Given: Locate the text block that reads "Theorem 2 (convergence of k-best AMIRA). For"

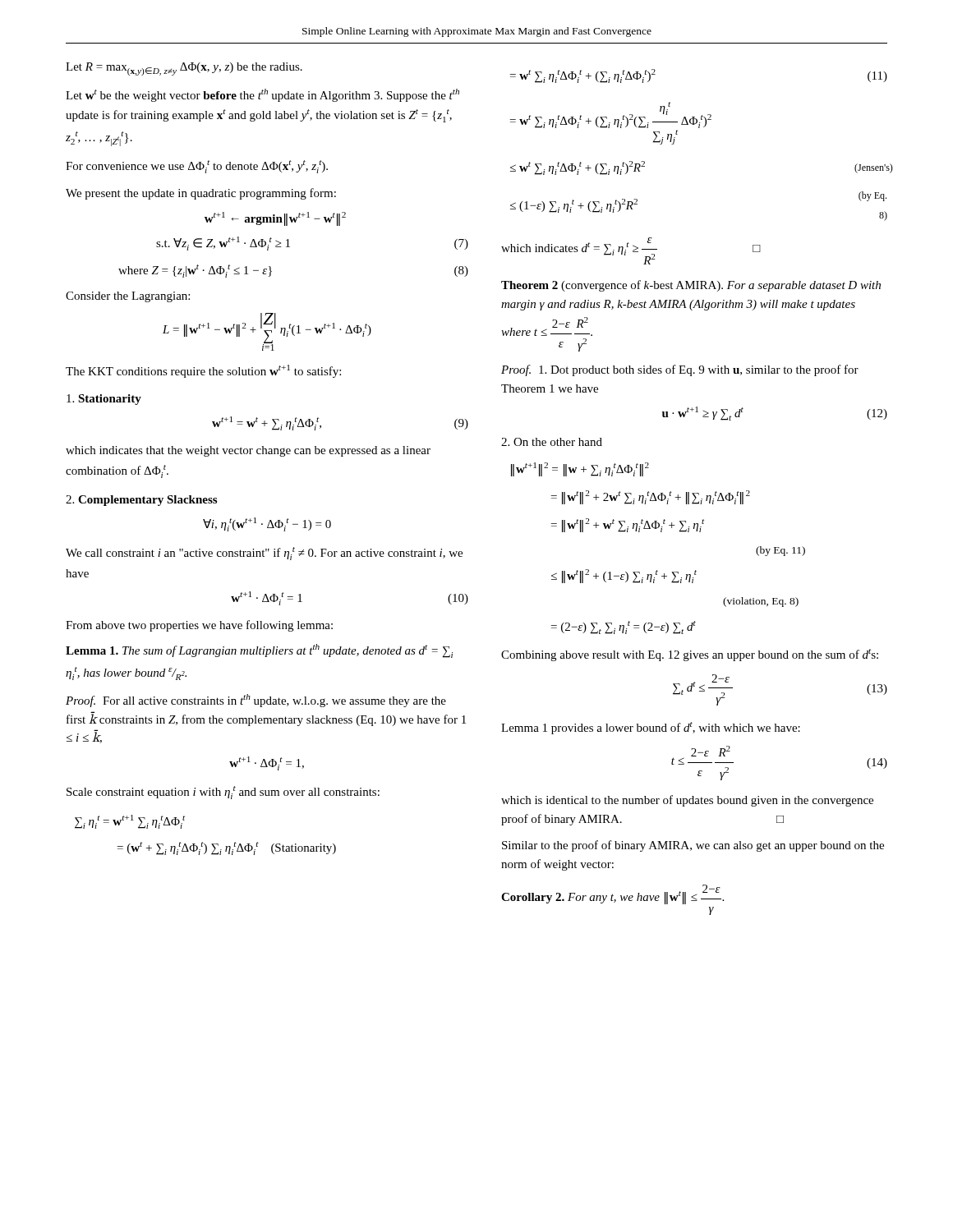Looking at the screenshot, I should [x=691, y=316].
